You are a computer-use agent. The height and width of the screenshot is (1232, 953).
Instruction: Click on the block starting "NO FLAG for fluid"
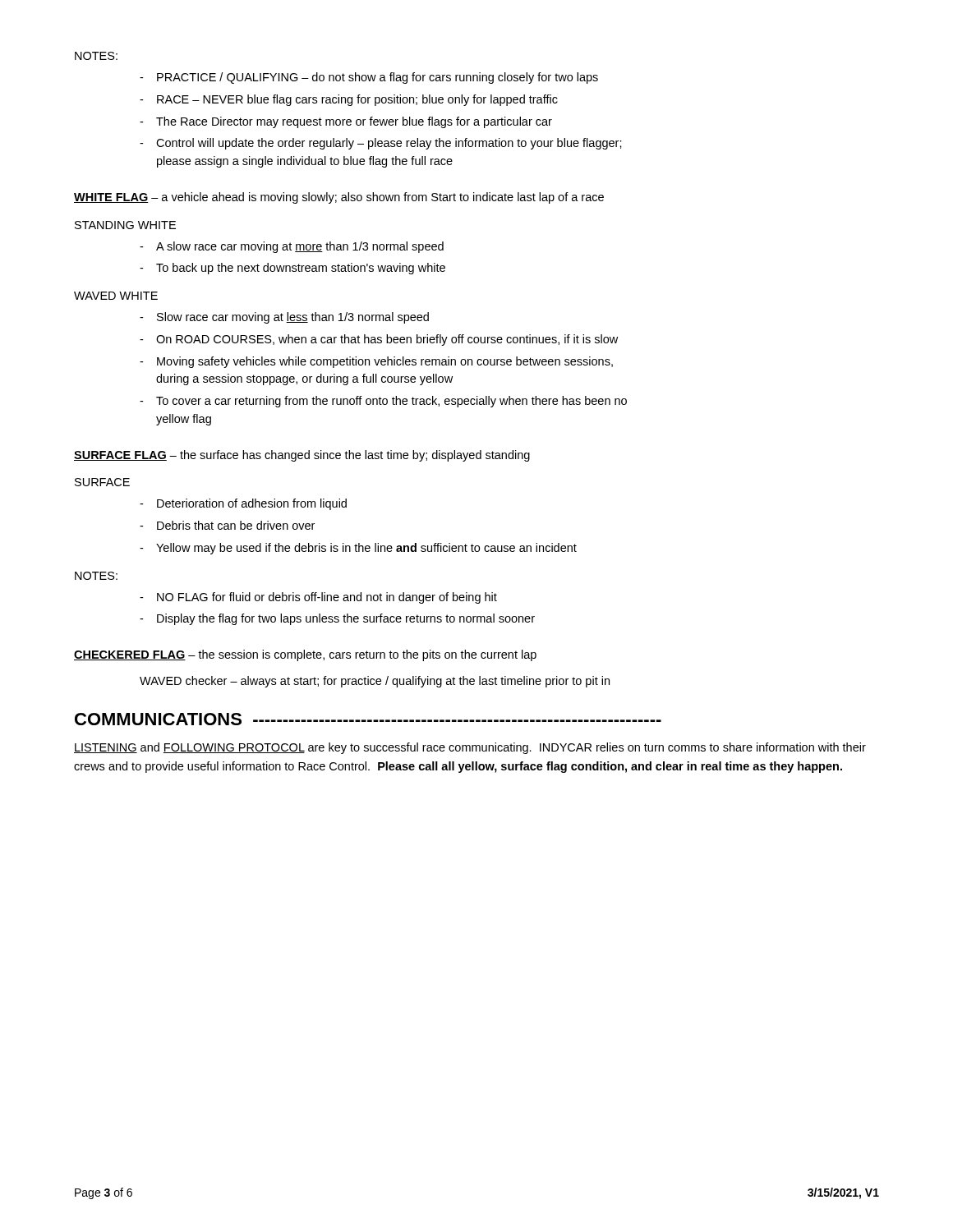tap(326, 597)
